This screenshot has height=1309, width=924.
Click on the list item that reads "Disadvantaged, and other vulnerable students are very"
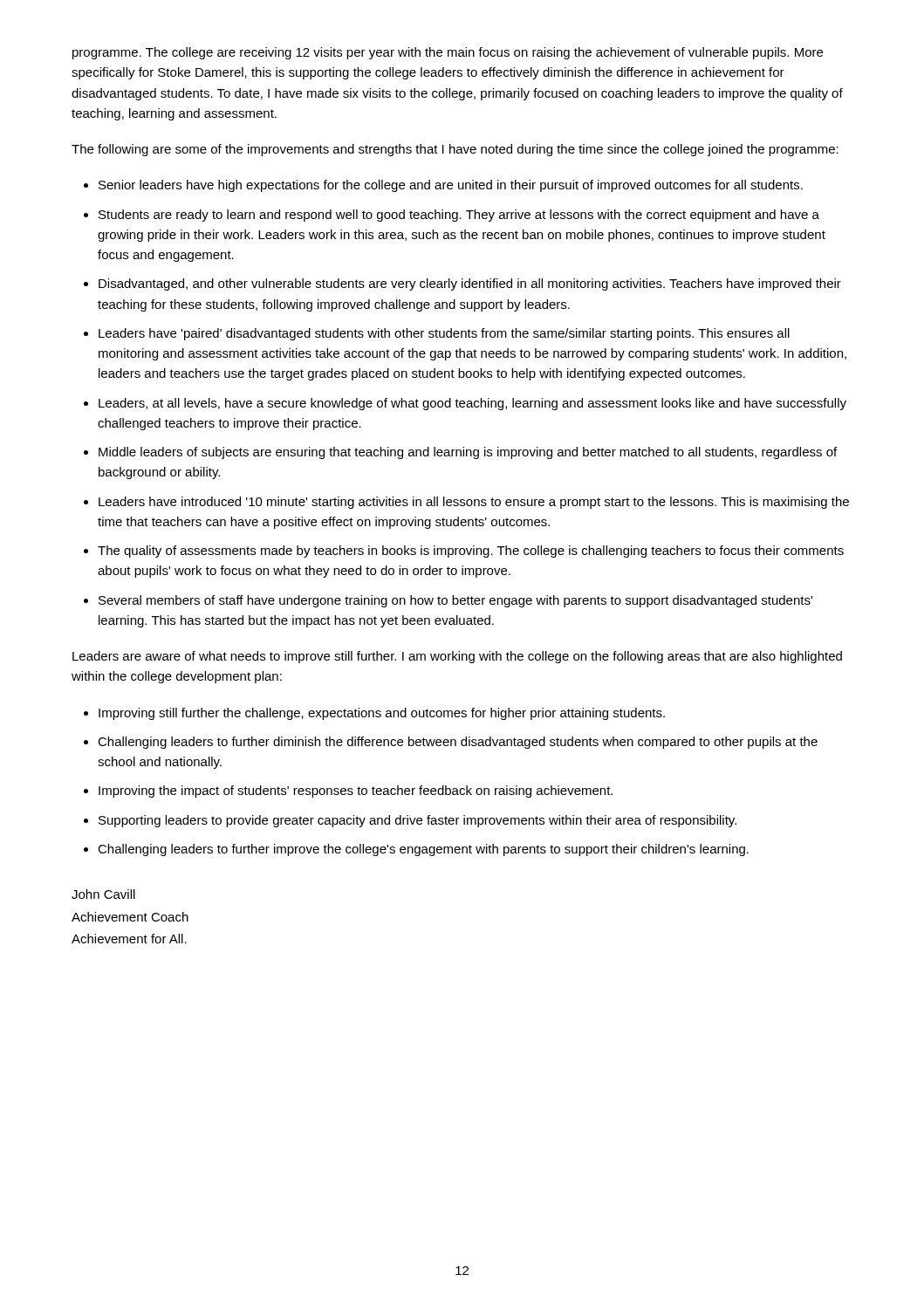475,294
